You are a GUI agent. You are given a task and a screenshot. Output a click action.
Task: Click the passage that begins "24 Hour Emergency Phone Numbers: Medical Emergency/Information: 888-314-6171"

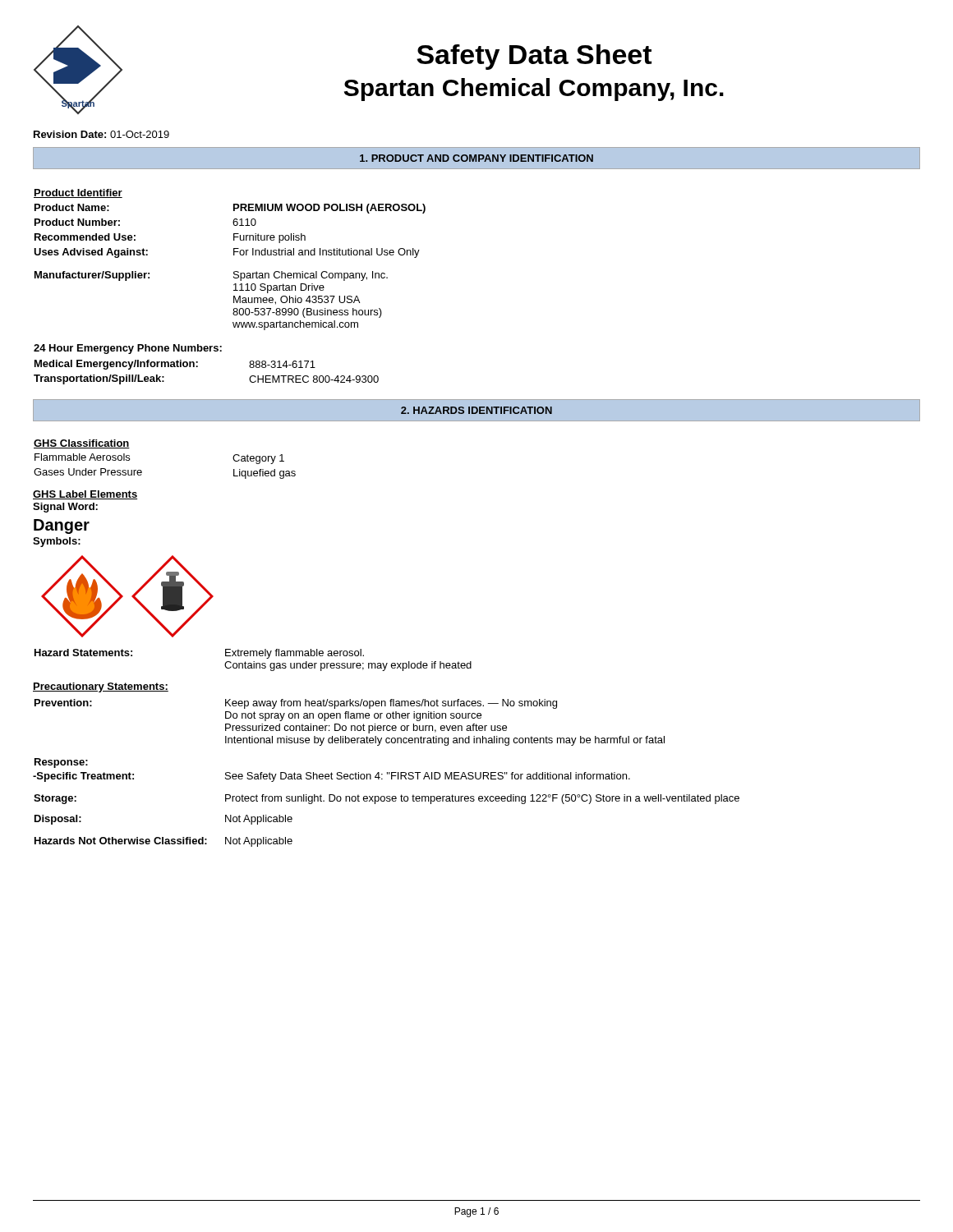(128, 349)
